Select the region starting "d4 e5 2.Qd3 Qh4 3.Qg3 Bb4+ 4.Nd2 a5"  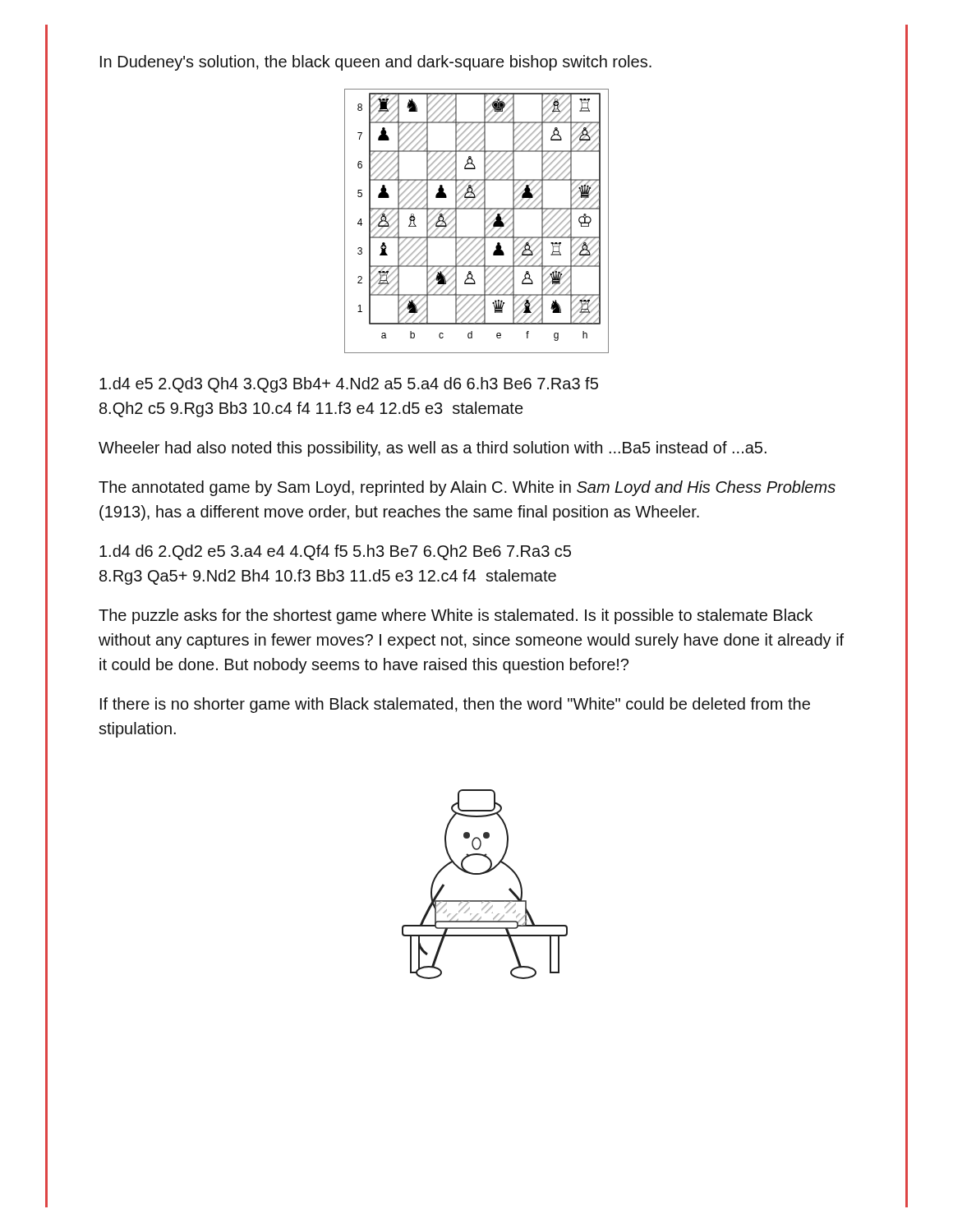[349, 396]
